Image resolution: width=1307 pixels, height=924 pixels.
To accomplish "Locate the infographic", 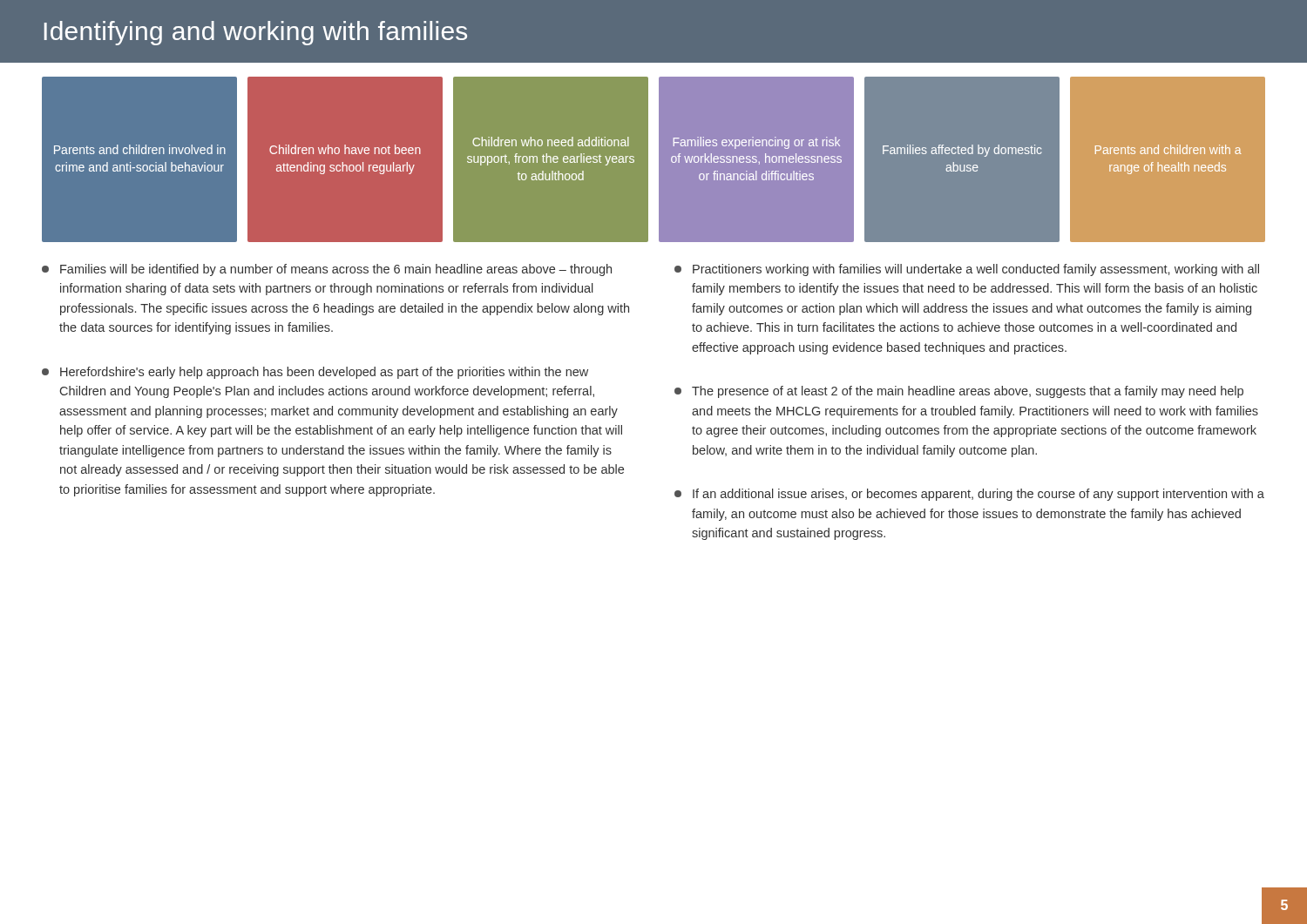I will [x=654, y=159].
